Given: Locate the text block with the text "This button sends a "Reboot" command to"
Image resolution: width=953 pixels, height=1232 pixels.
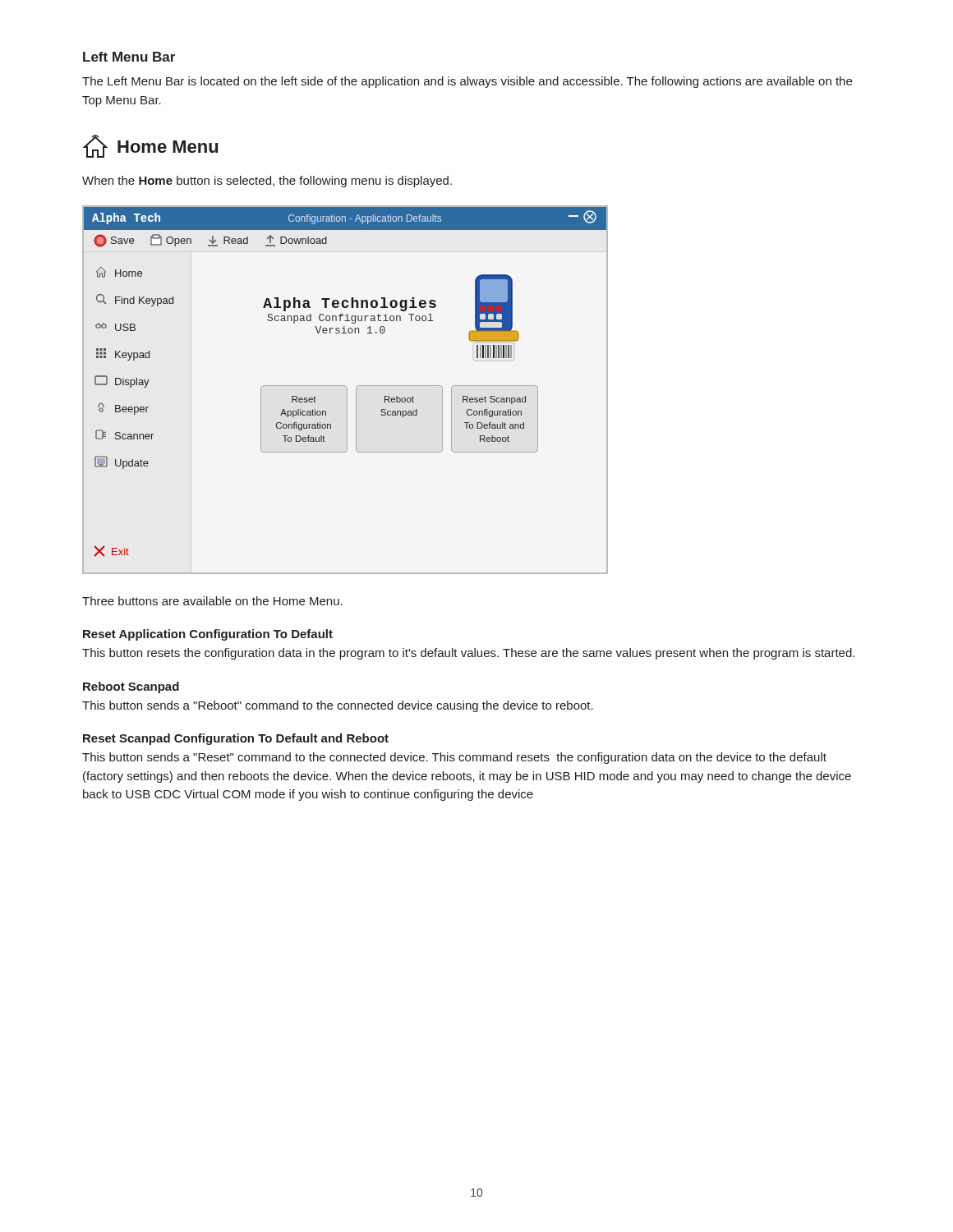Looking at the screenshot, I should click(x=338, y=705).
